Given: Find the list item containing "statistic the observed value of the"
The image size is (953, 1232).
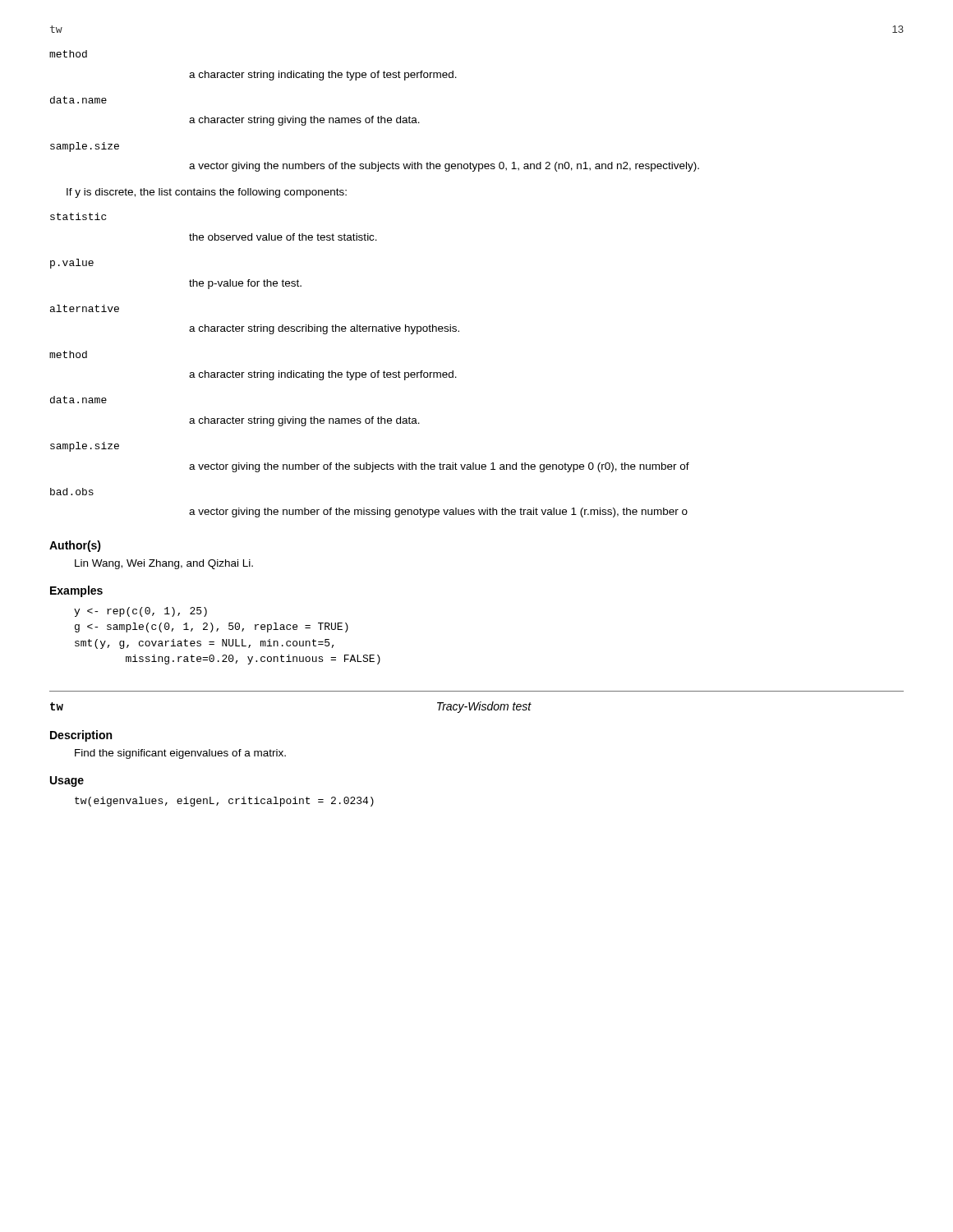Looking at the screenshot, I should pos(78,216).
